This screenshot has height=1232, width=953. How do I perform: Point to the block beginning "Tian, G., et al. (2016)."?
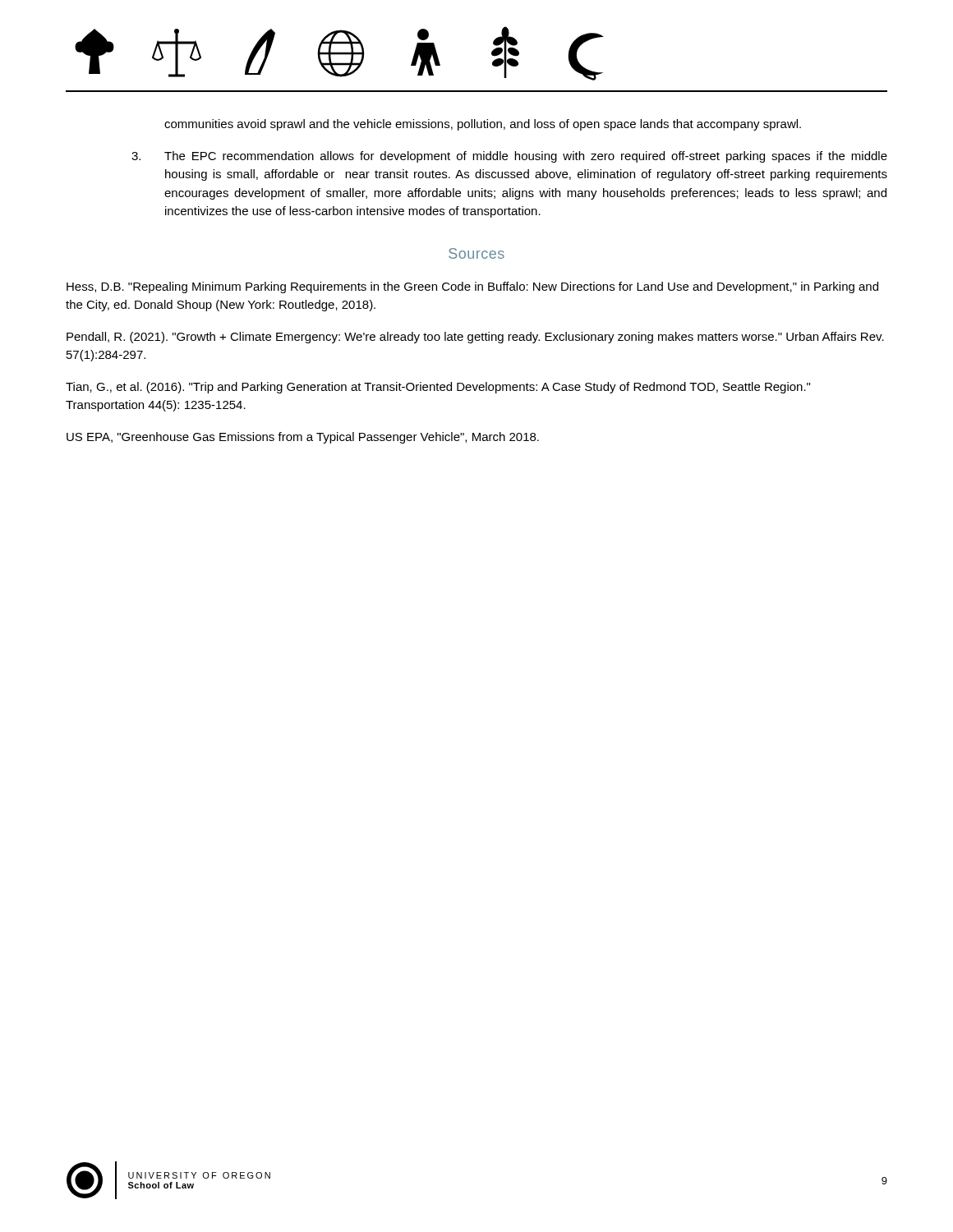click(x=438, y=395)
